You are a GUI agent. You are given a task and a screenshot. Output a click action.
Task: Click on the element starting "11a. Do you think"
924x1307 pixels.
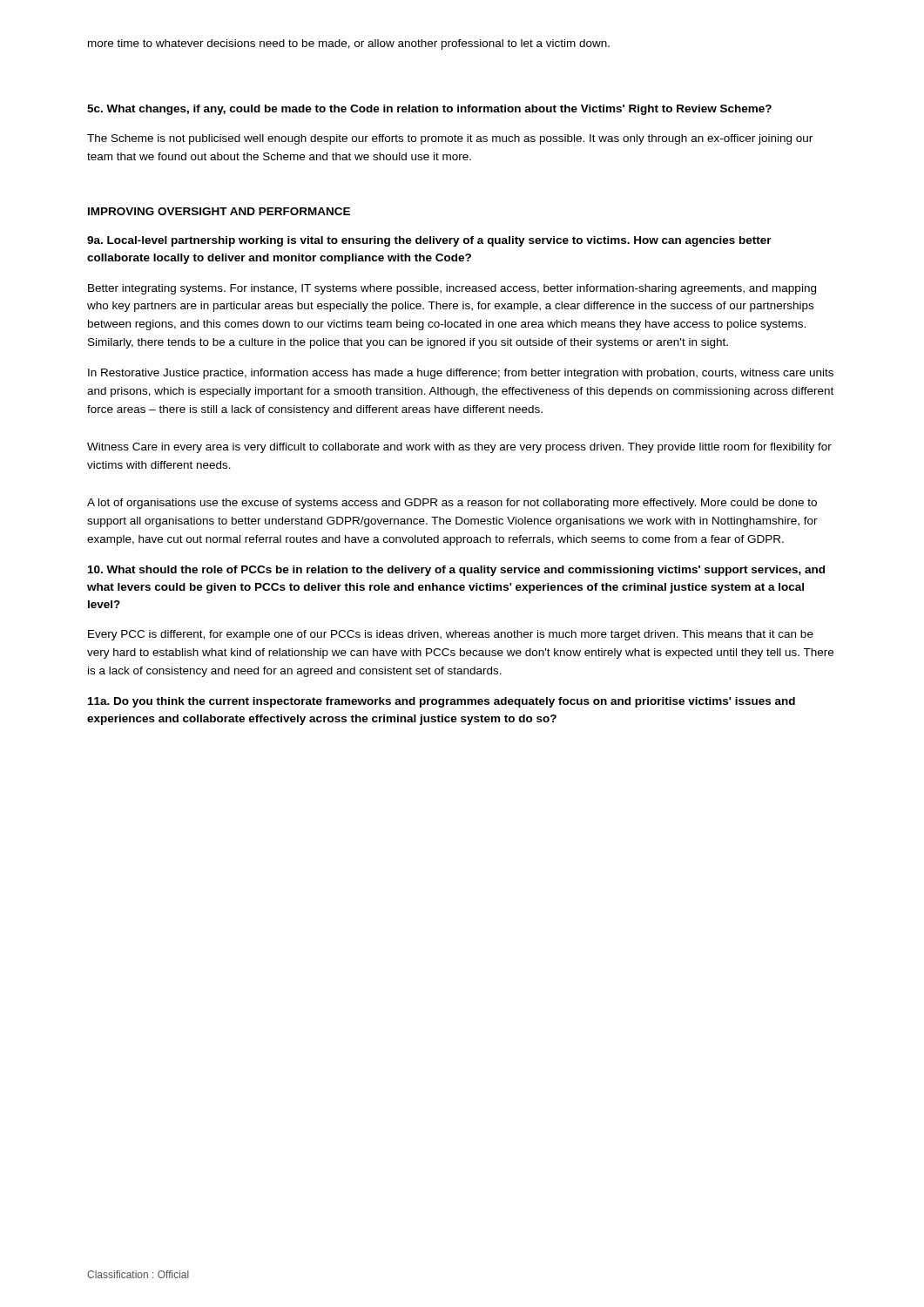pyautogui.click(x=441, y=710)
